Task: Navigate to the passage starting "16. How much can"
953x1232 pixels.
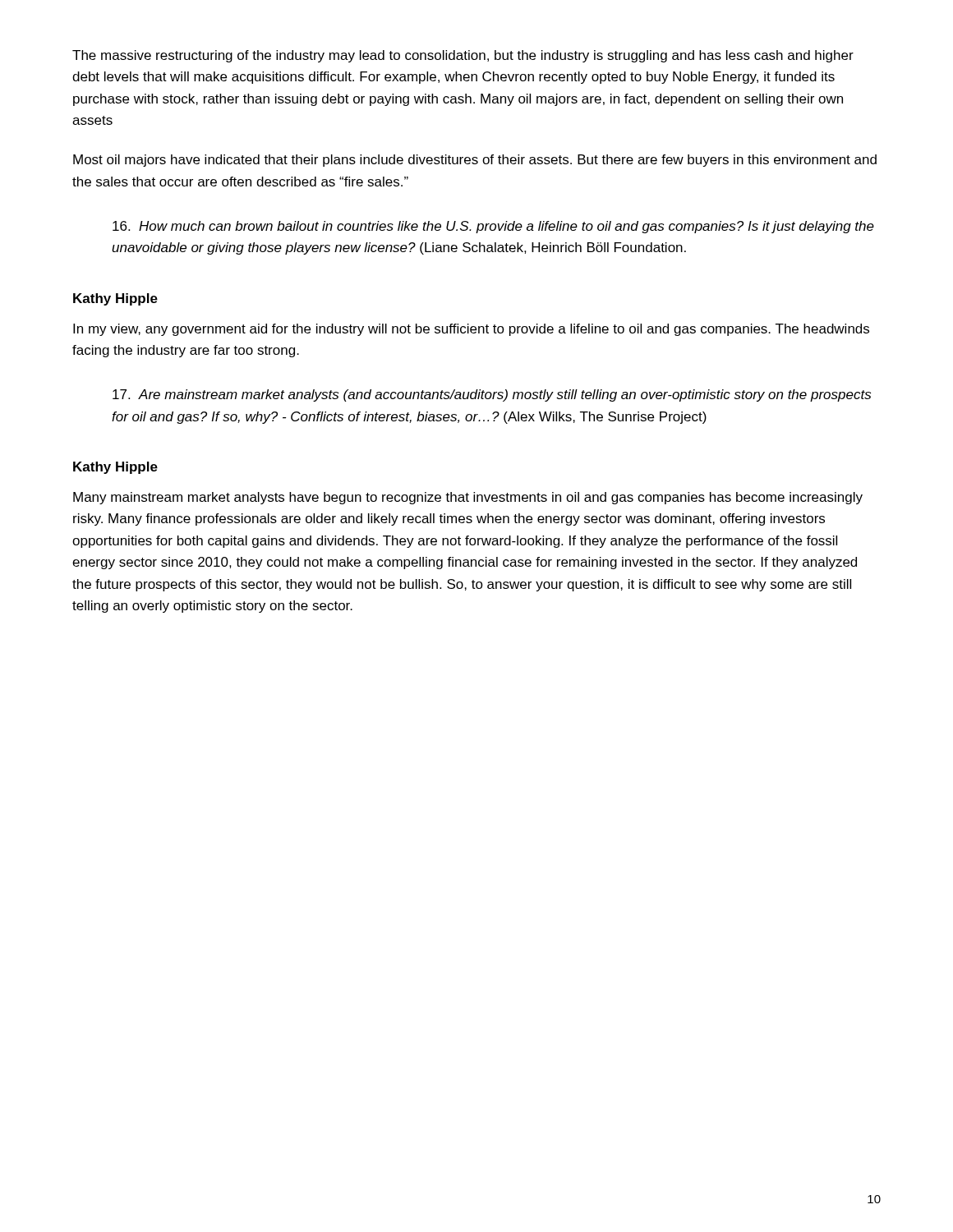Action: (x=493, y=237)
